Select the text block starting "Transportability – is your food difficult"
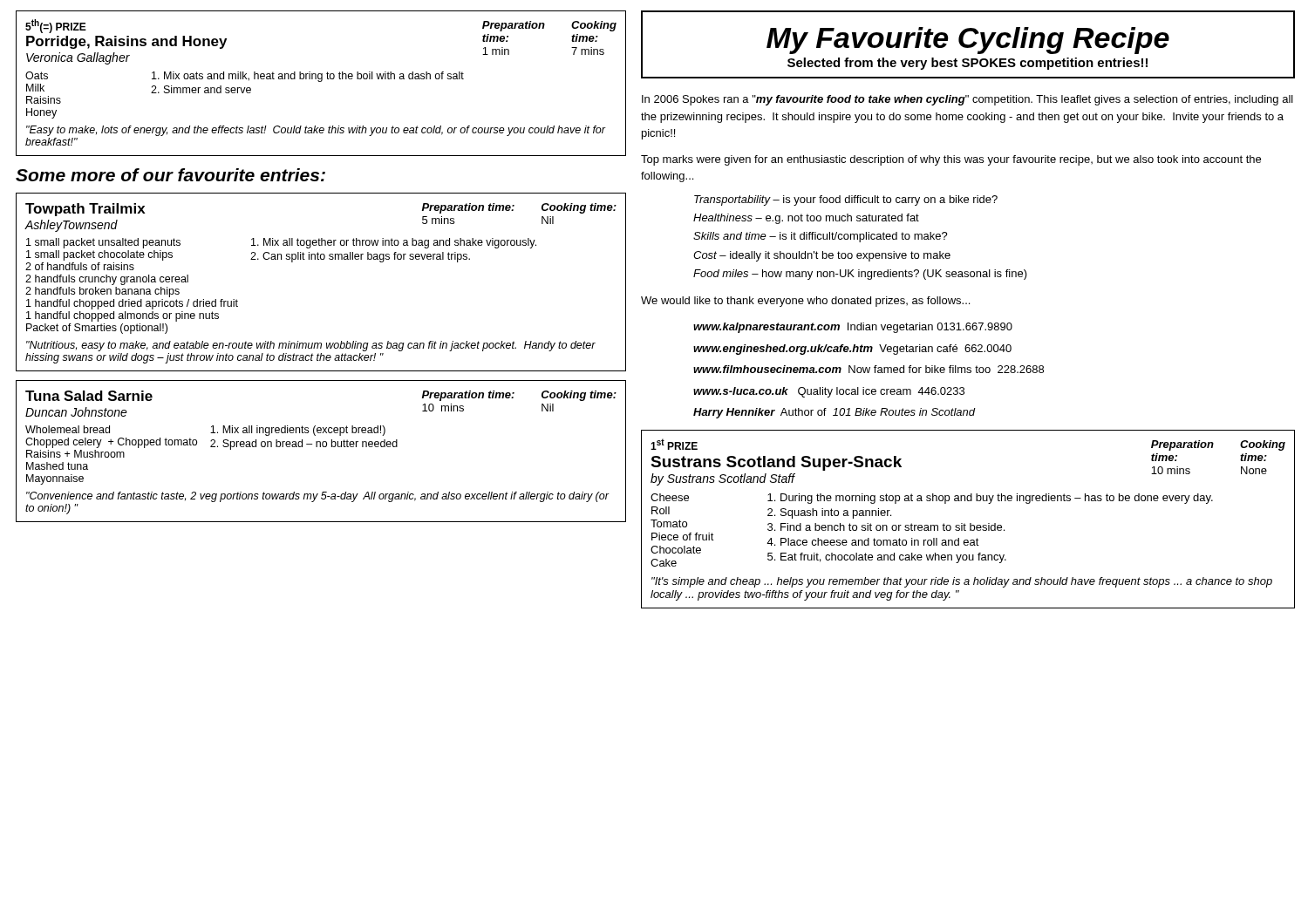This screenshot has height=924, width=1308. 845,199
